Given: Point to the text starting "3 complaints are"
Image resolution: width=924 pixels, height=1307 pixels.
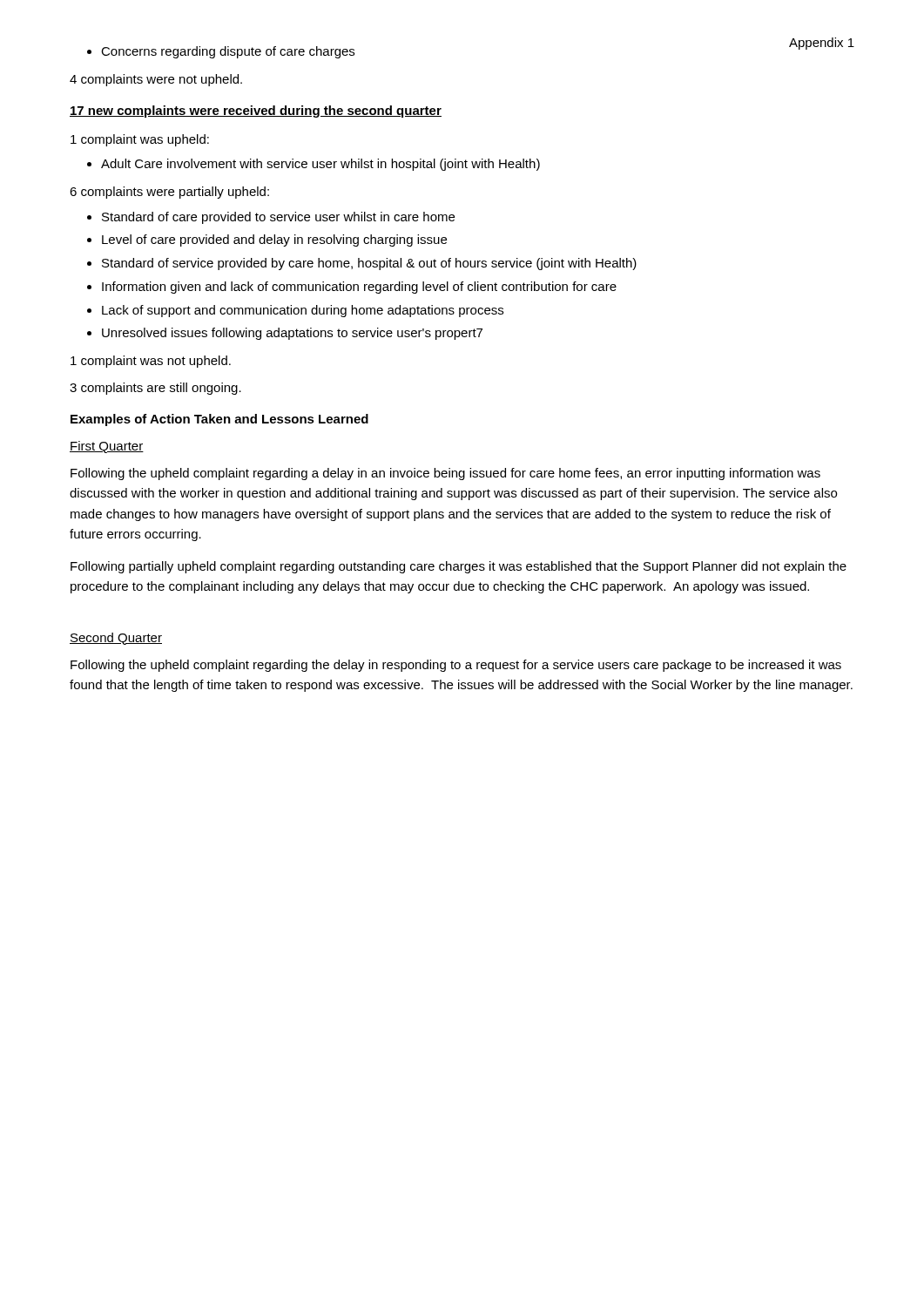Looking at the screenshot, I should pyautogui.click(x=156, y=387).
